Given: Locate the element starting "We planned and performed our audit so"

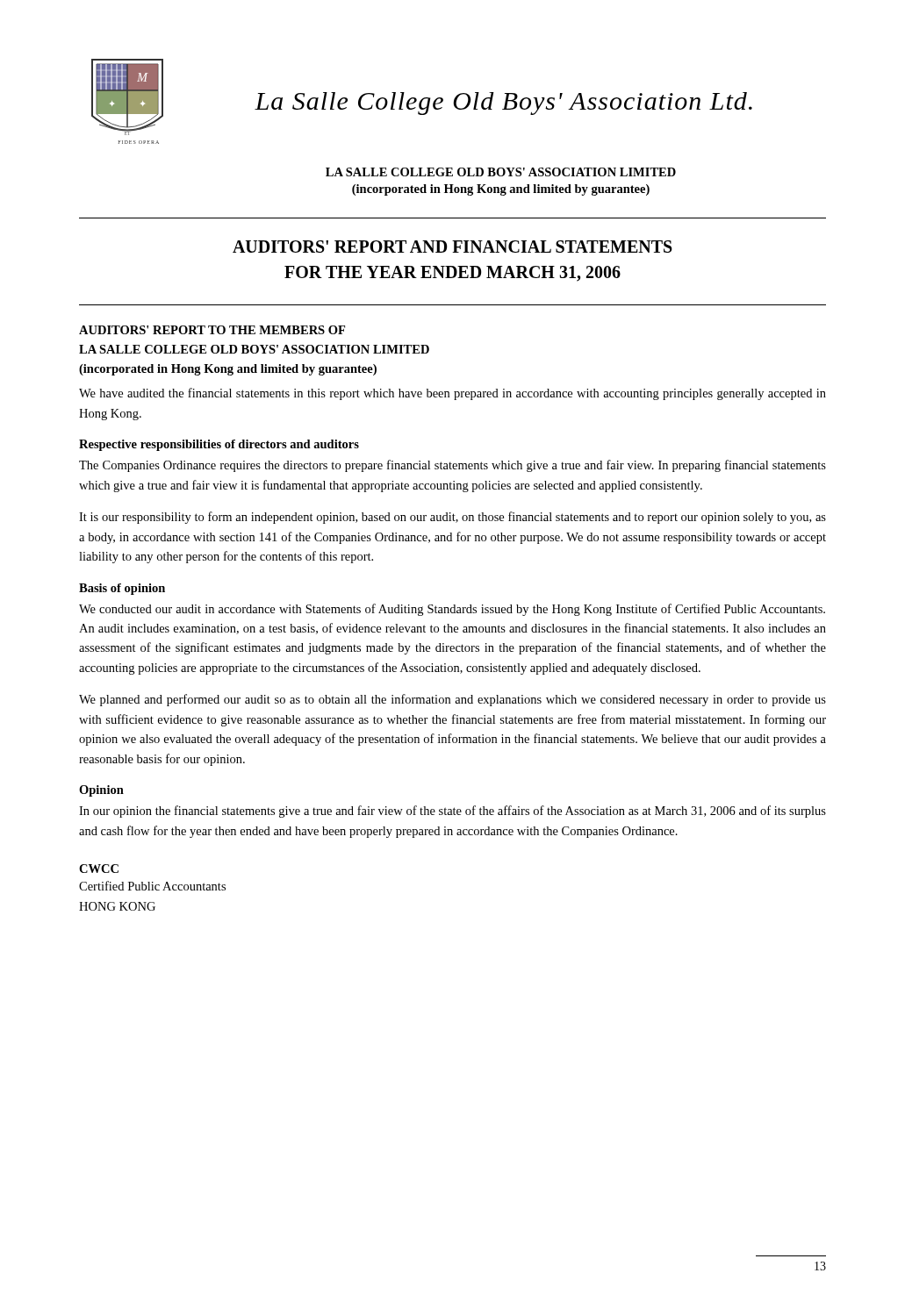Looking at the screenshot, I should point(452,729).
